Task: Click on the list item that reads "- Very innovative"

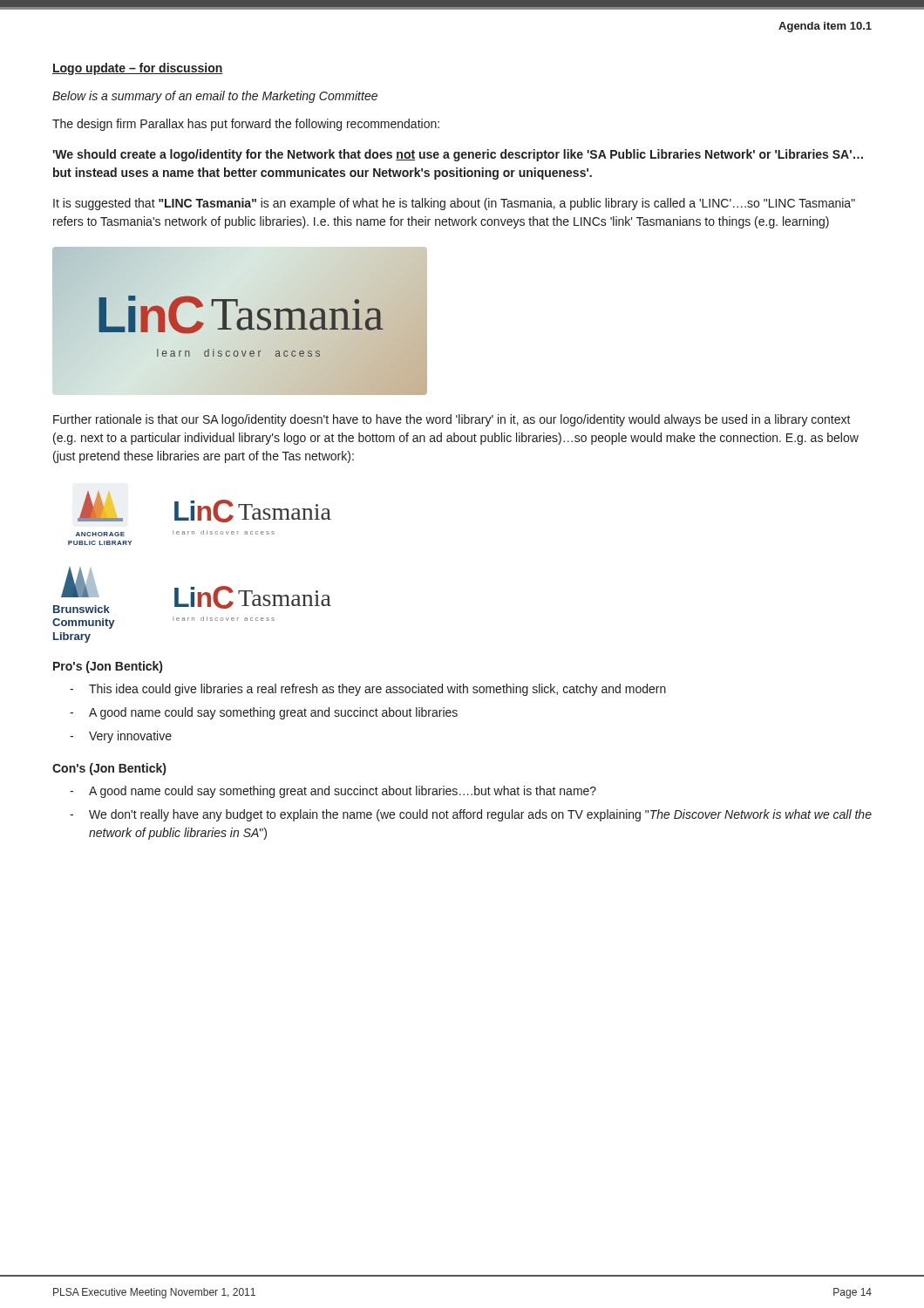Action: click(112, 736)
